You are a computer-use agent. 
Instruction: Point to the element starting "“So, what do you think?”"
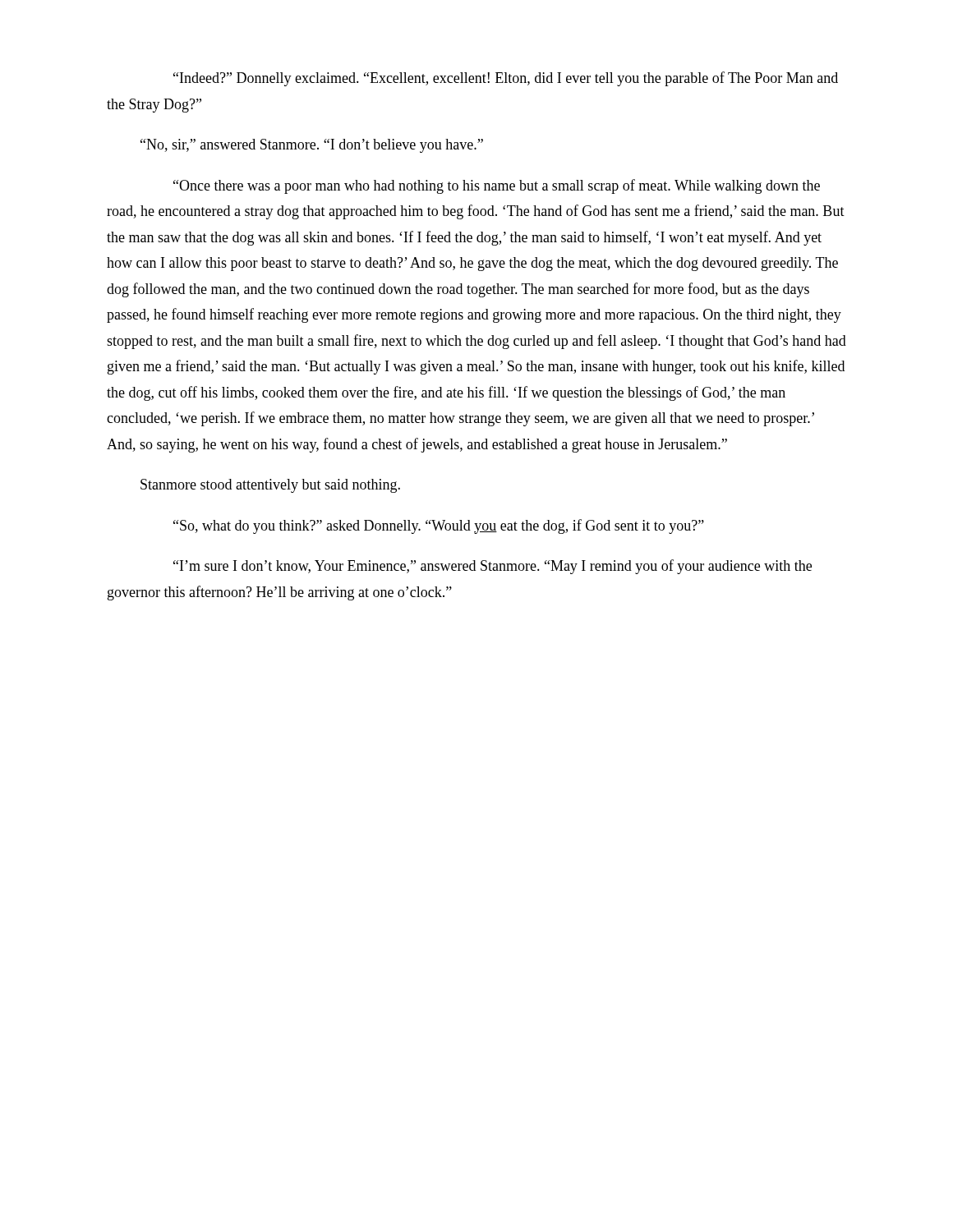(476, 526)
